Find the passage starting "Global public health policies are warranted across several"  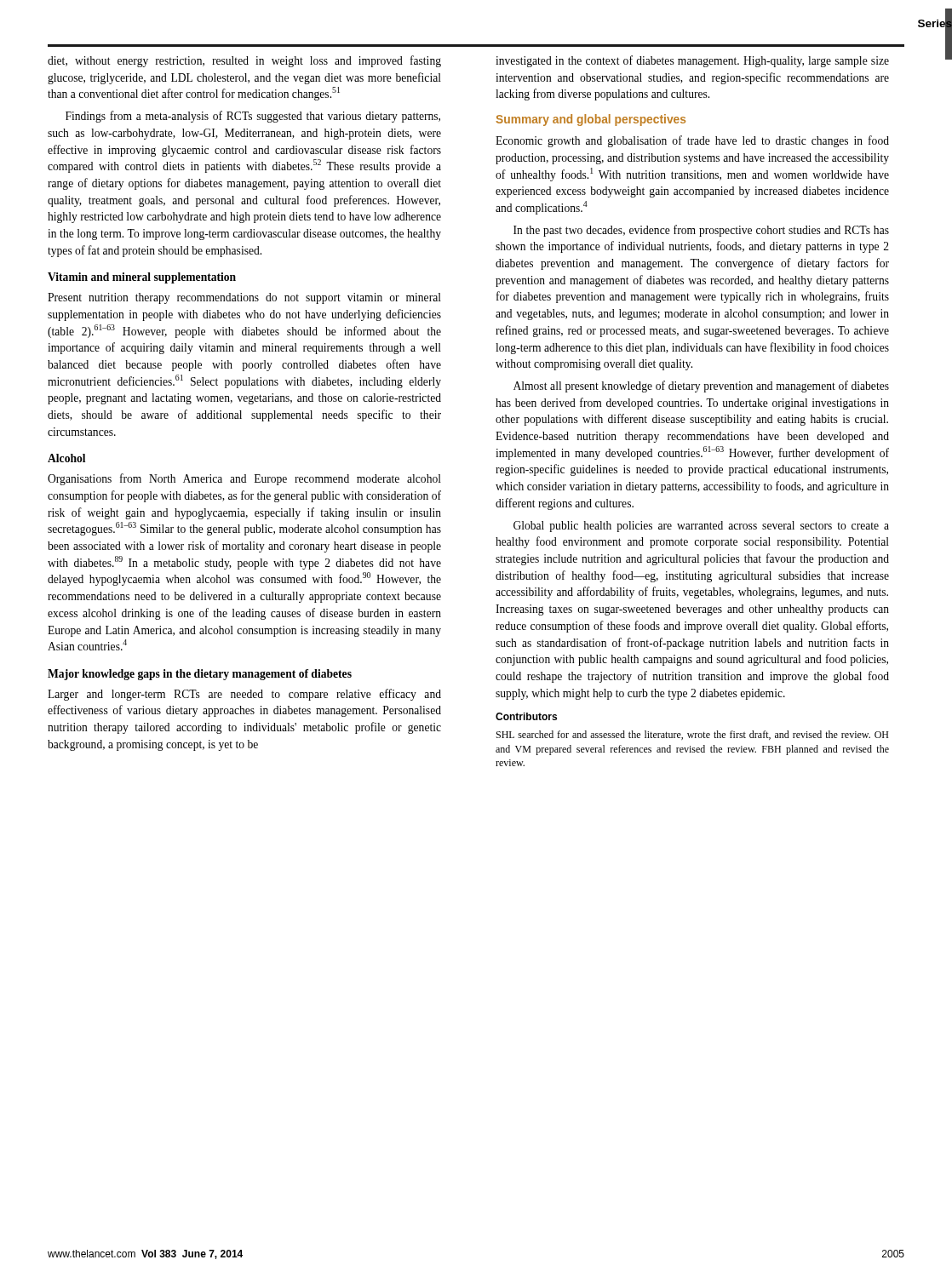point(692,610)
